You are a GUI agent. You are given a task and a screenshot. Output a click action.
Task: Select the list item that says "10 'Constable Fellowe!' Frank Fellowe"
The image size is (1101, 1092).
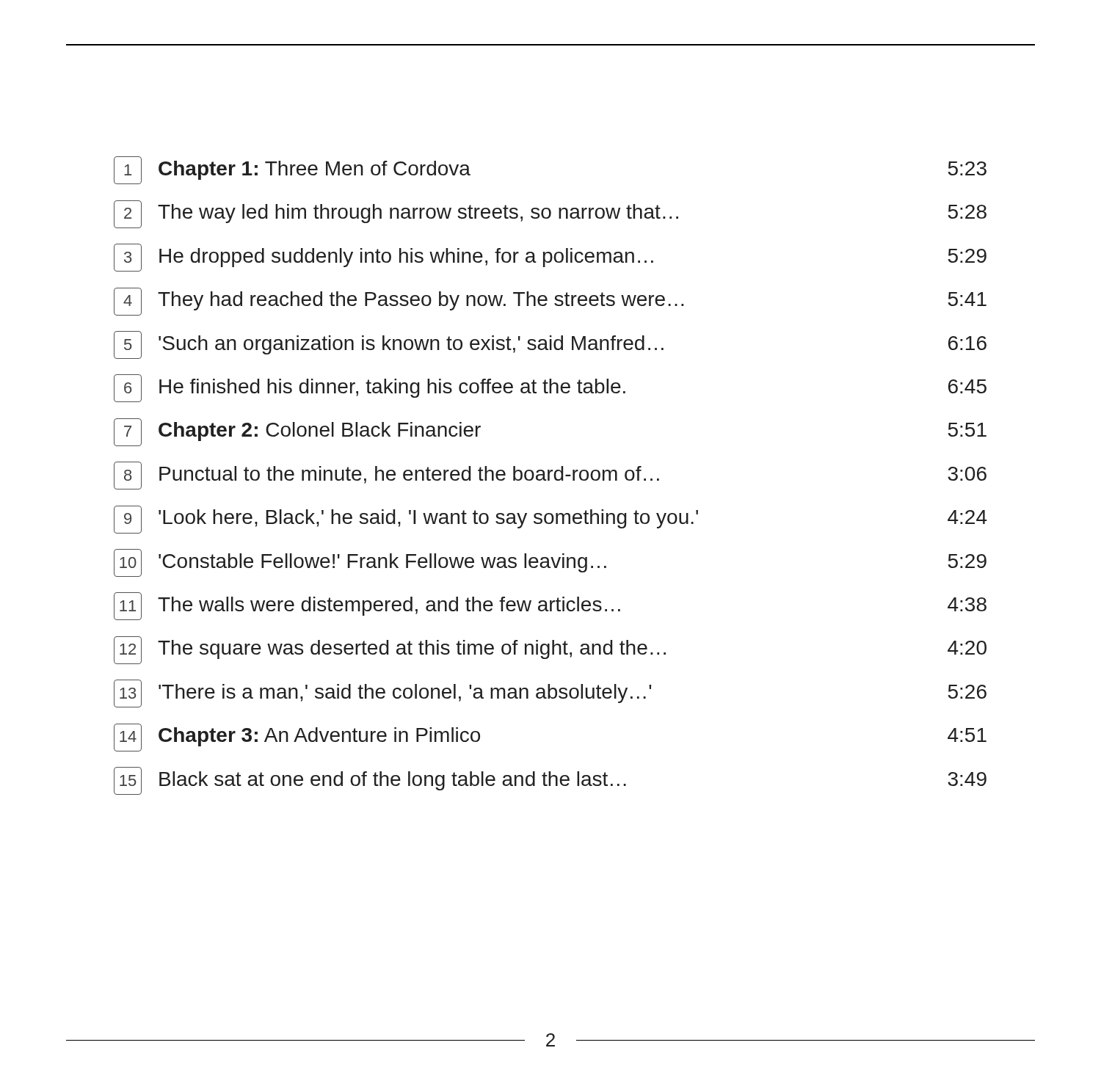[550, 562]
